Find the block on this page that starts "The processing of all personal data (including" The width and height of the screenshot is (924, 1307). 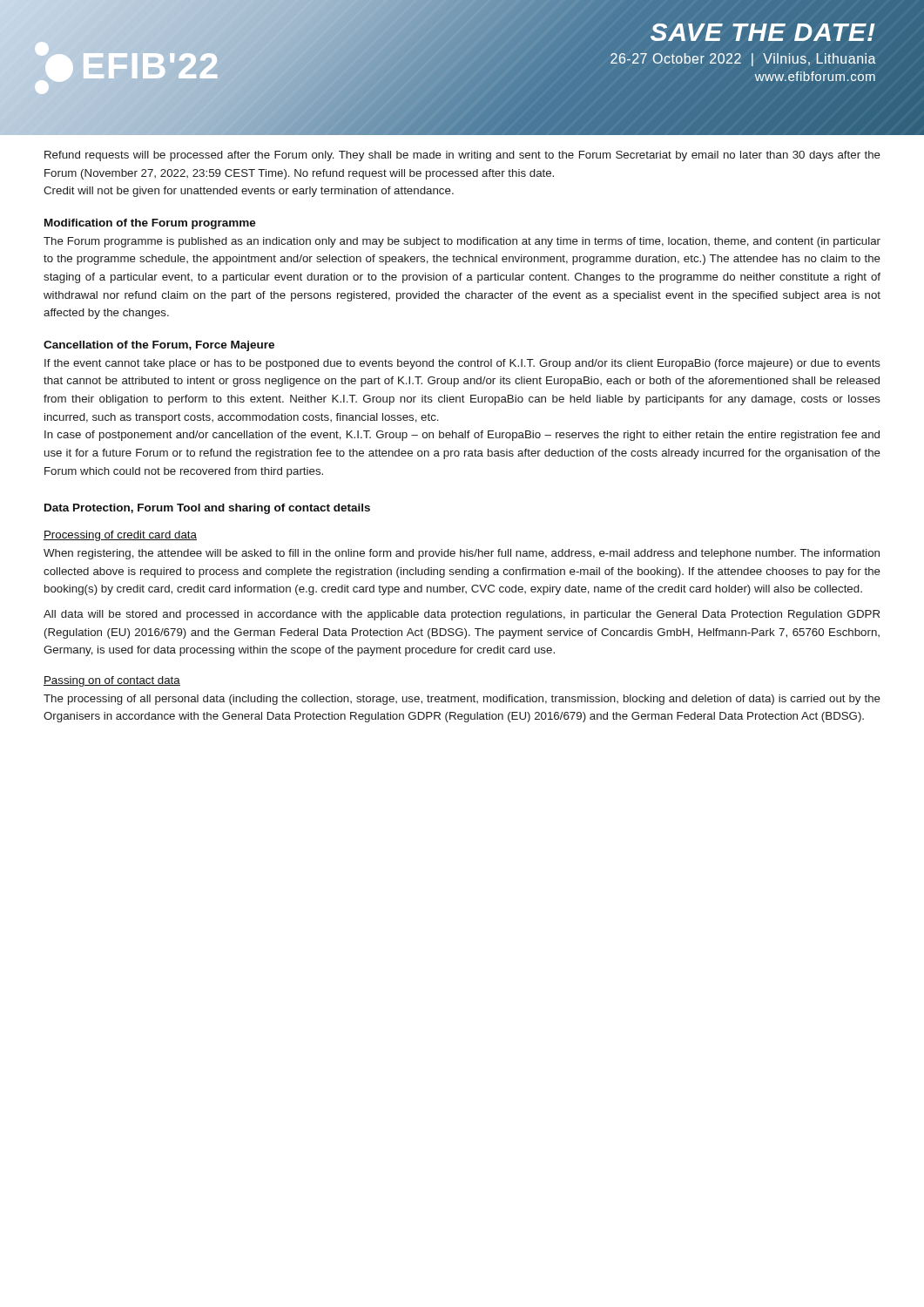[x=462, y=708]
